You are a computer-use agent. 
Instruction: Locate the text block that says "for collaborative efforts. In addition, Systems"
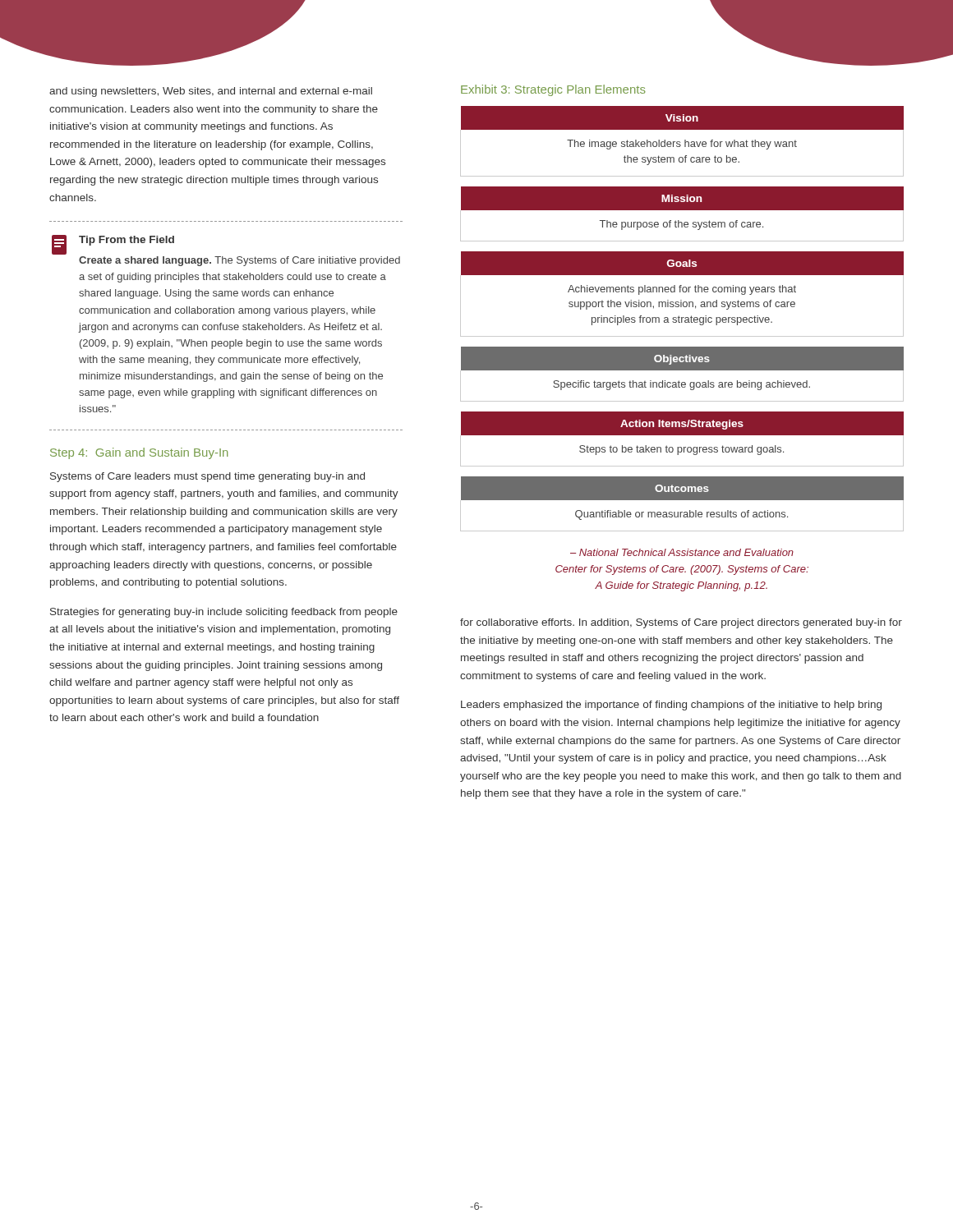681,649
